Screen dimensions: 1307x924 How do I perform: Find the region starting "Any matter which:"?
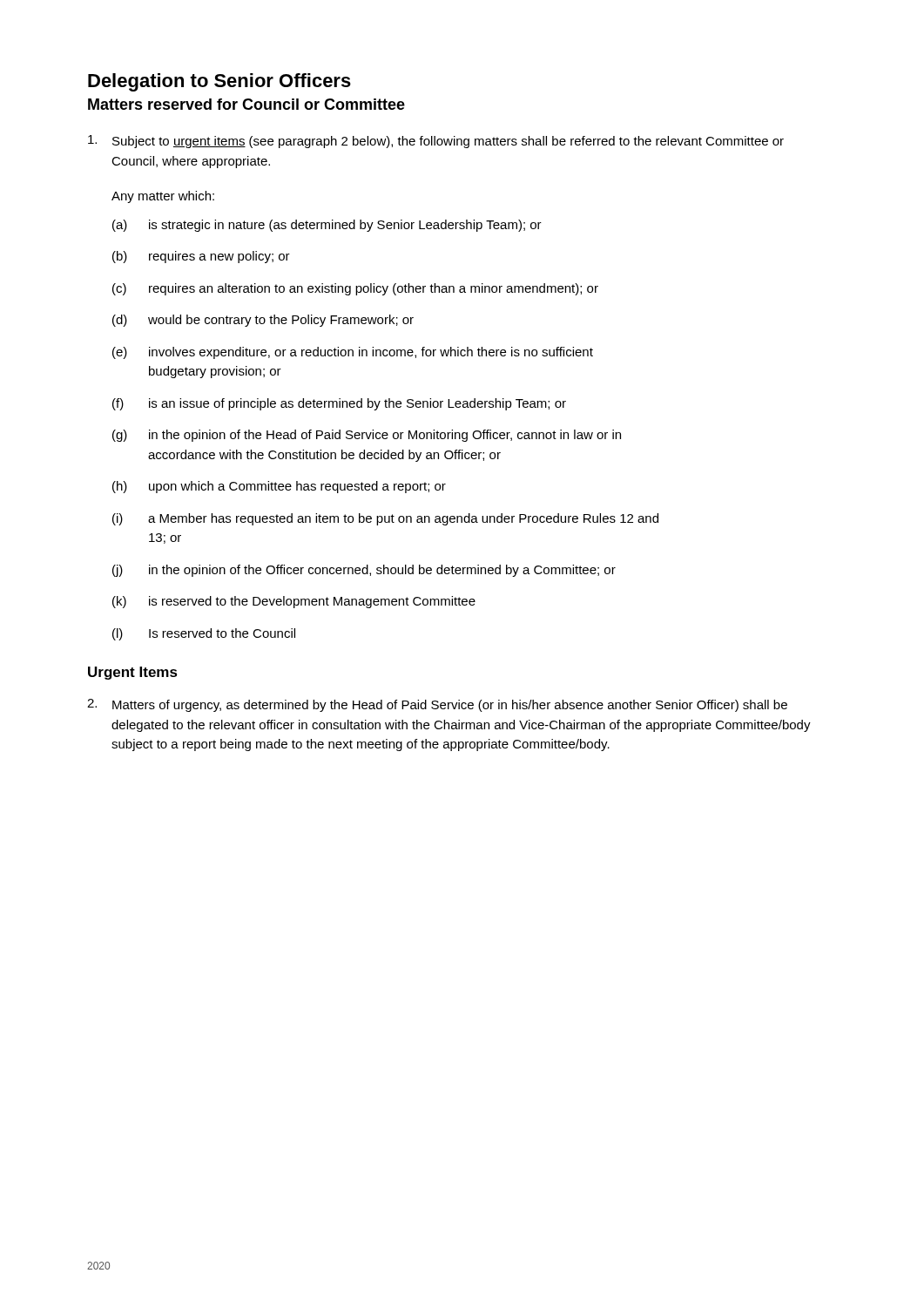click(163, 196)
